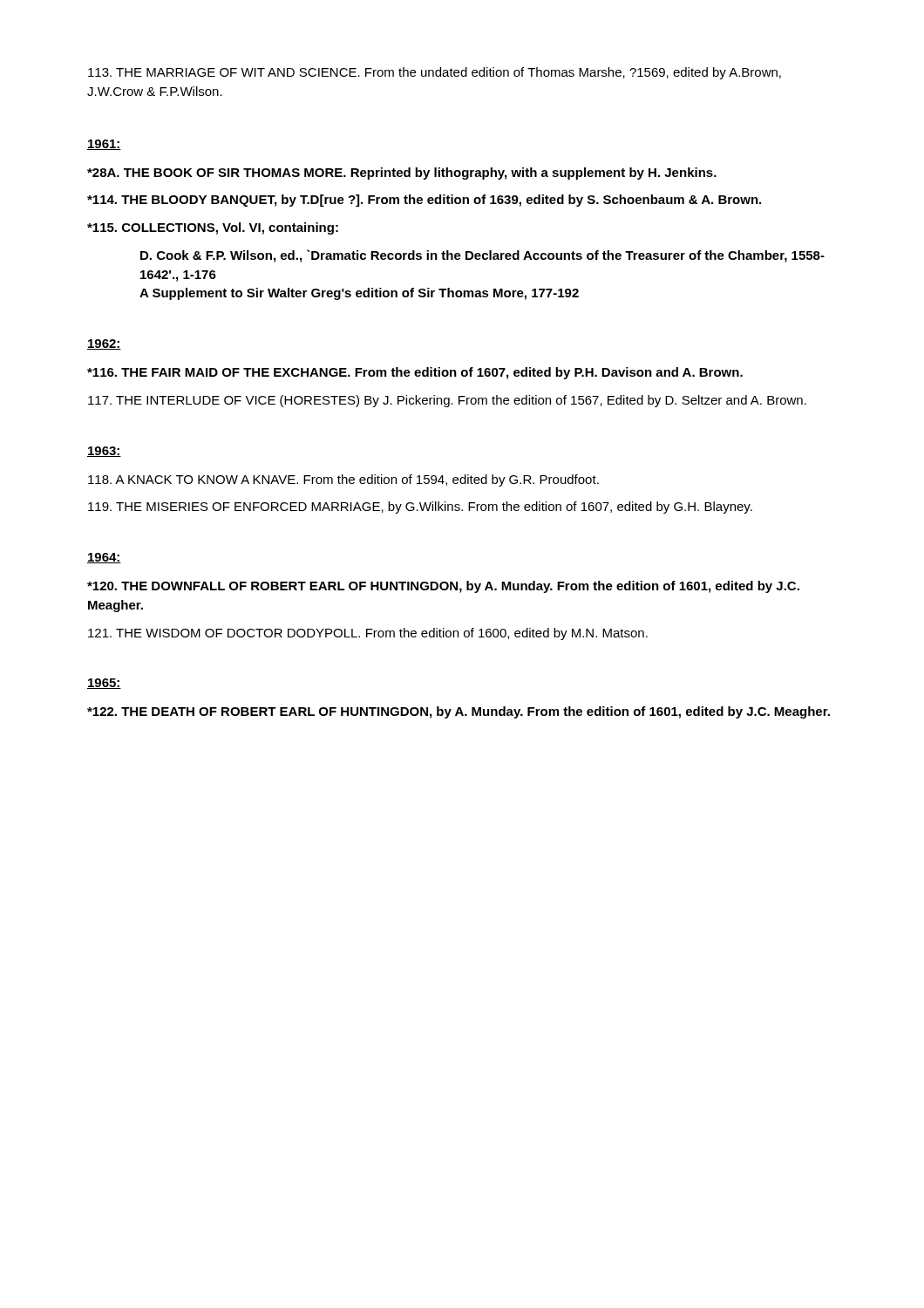924x1308 pixels.
Task: Locate the text block containing "114. THE BLOODY BANQUET, by T.D[rue"
Action: (425, 199)
